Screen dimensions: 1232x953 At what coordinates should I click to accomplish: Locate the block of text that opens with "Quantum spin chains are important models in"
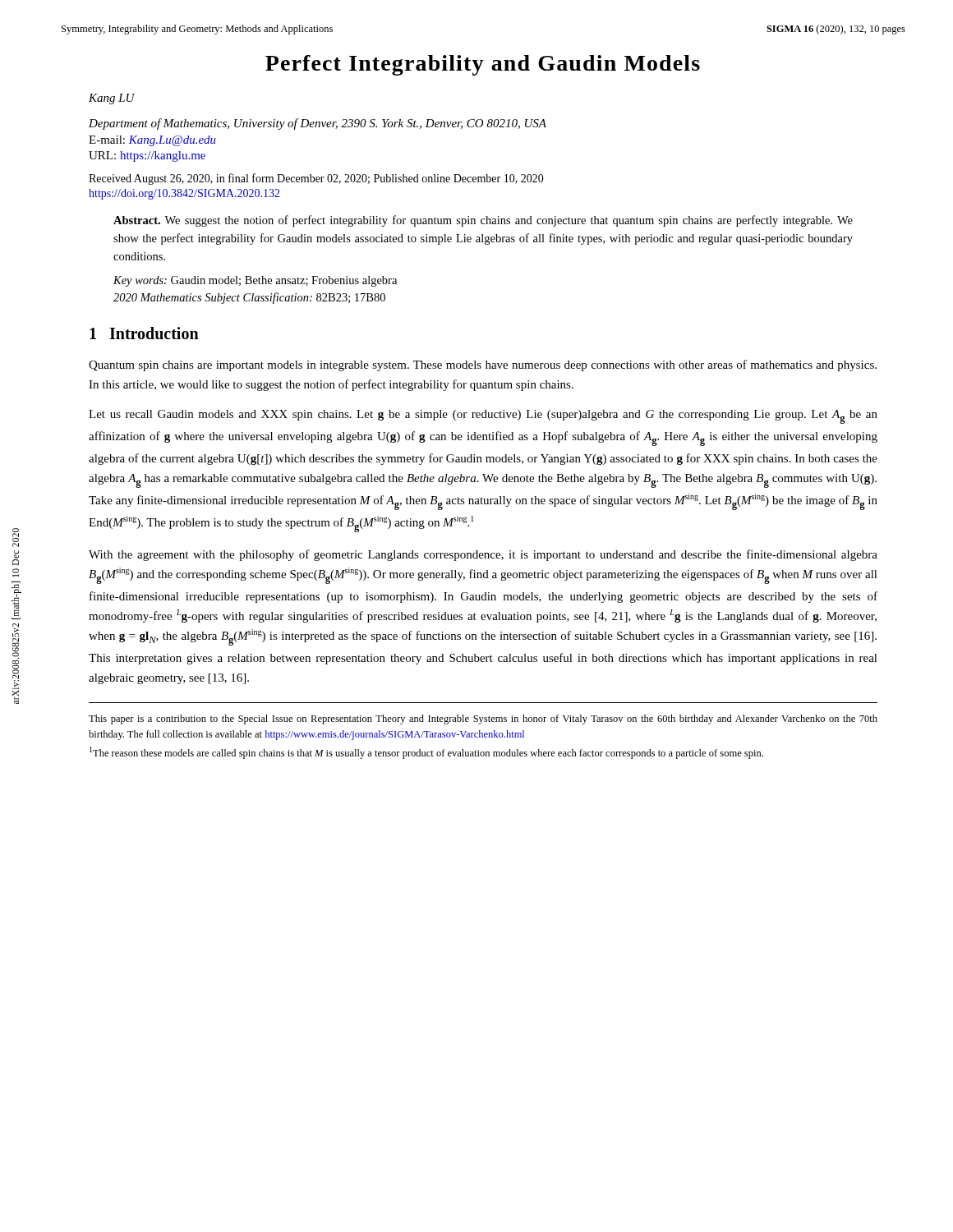pos(483,375)
